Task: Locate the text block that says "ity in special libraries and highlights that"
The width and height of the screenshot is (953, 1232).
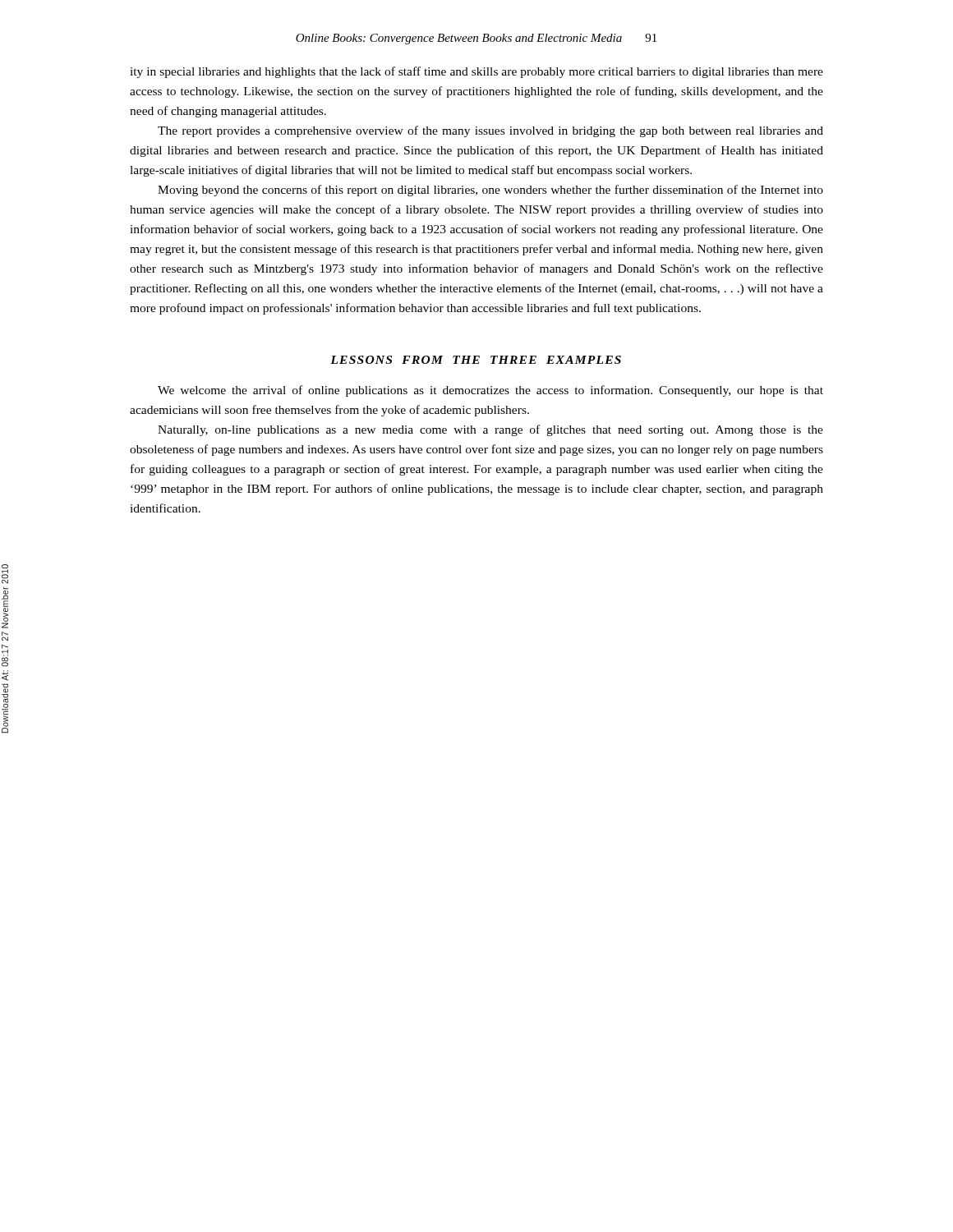Action: 476,190
